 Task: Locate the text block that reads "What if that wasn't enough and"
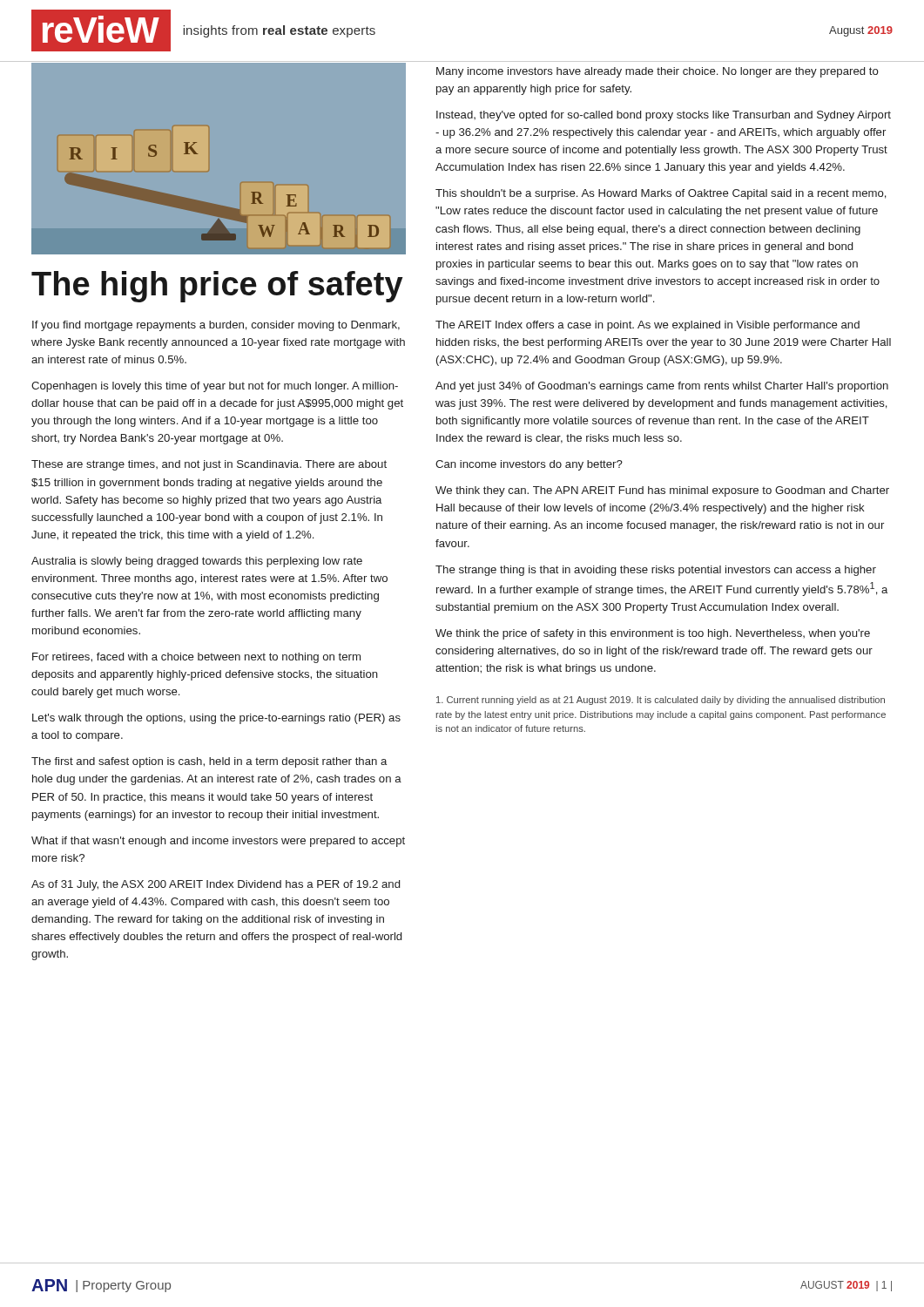coord(218,849)
